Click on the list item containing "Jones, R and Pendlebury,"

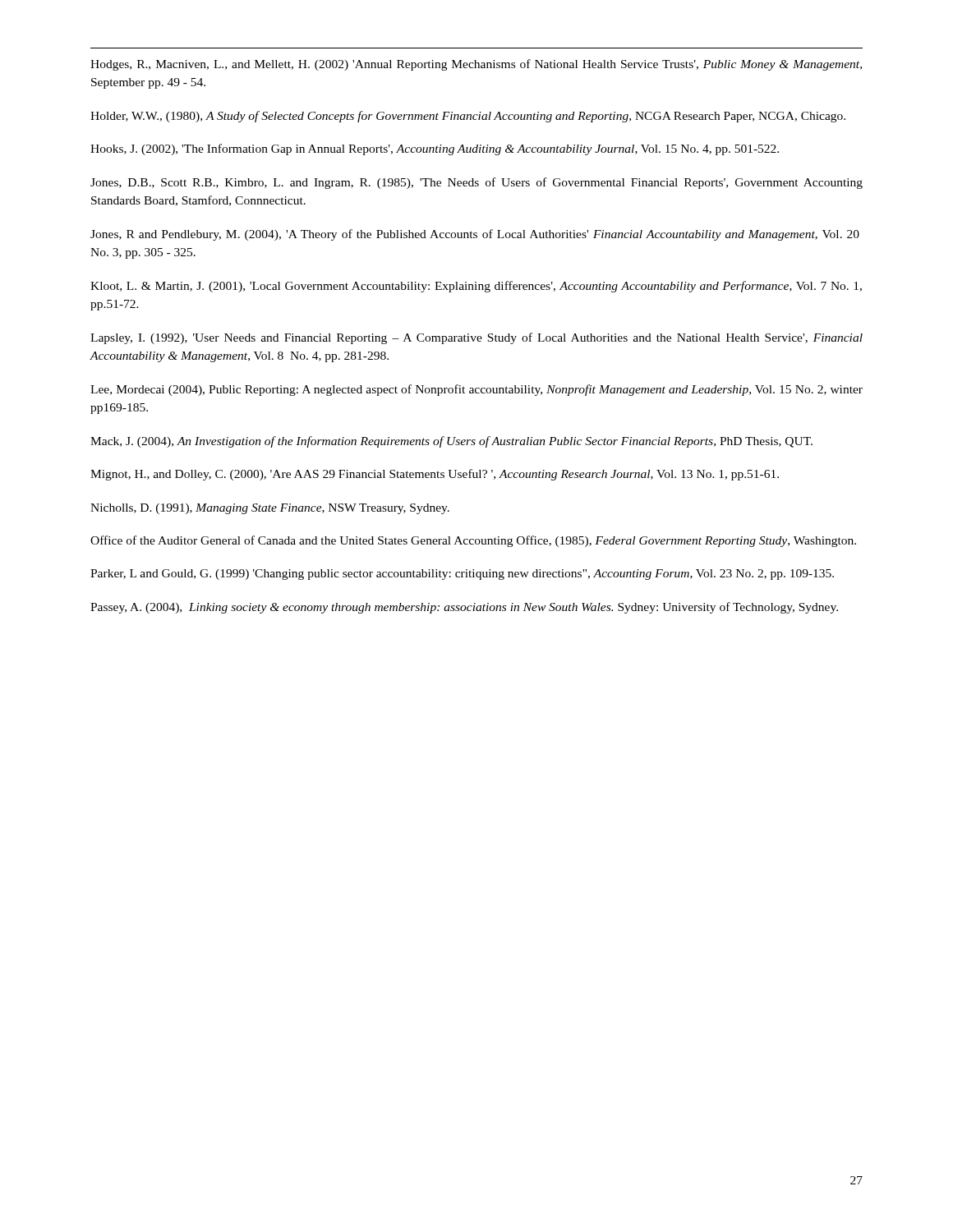[476, 243]
